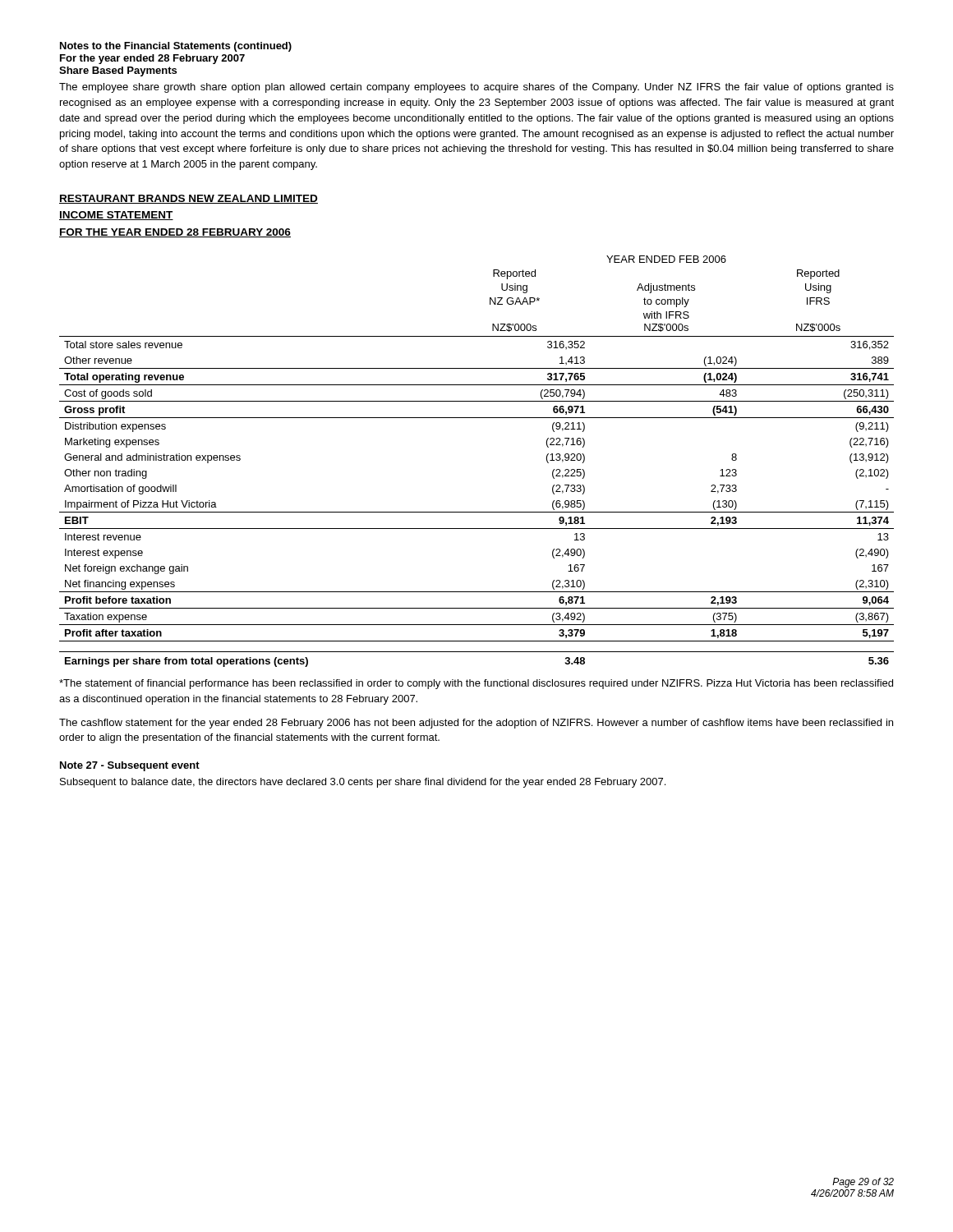Navigate to the text block starting "Note 27 - Subsequent event"
The height and width of the screenshot is (1232, 953).
tap(129, 765)
